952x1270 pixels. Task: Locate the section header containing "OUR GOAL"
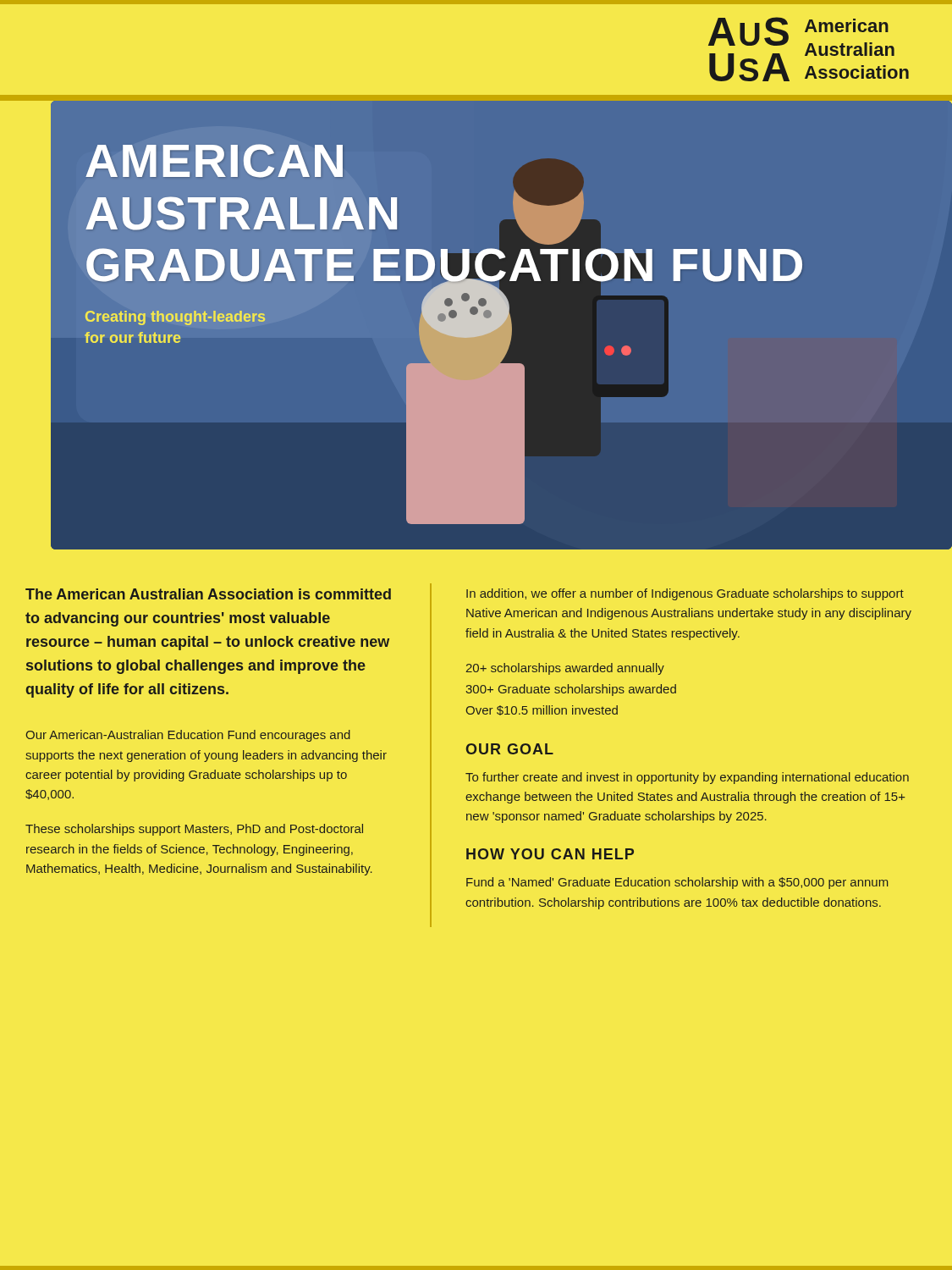pos(510,749)
